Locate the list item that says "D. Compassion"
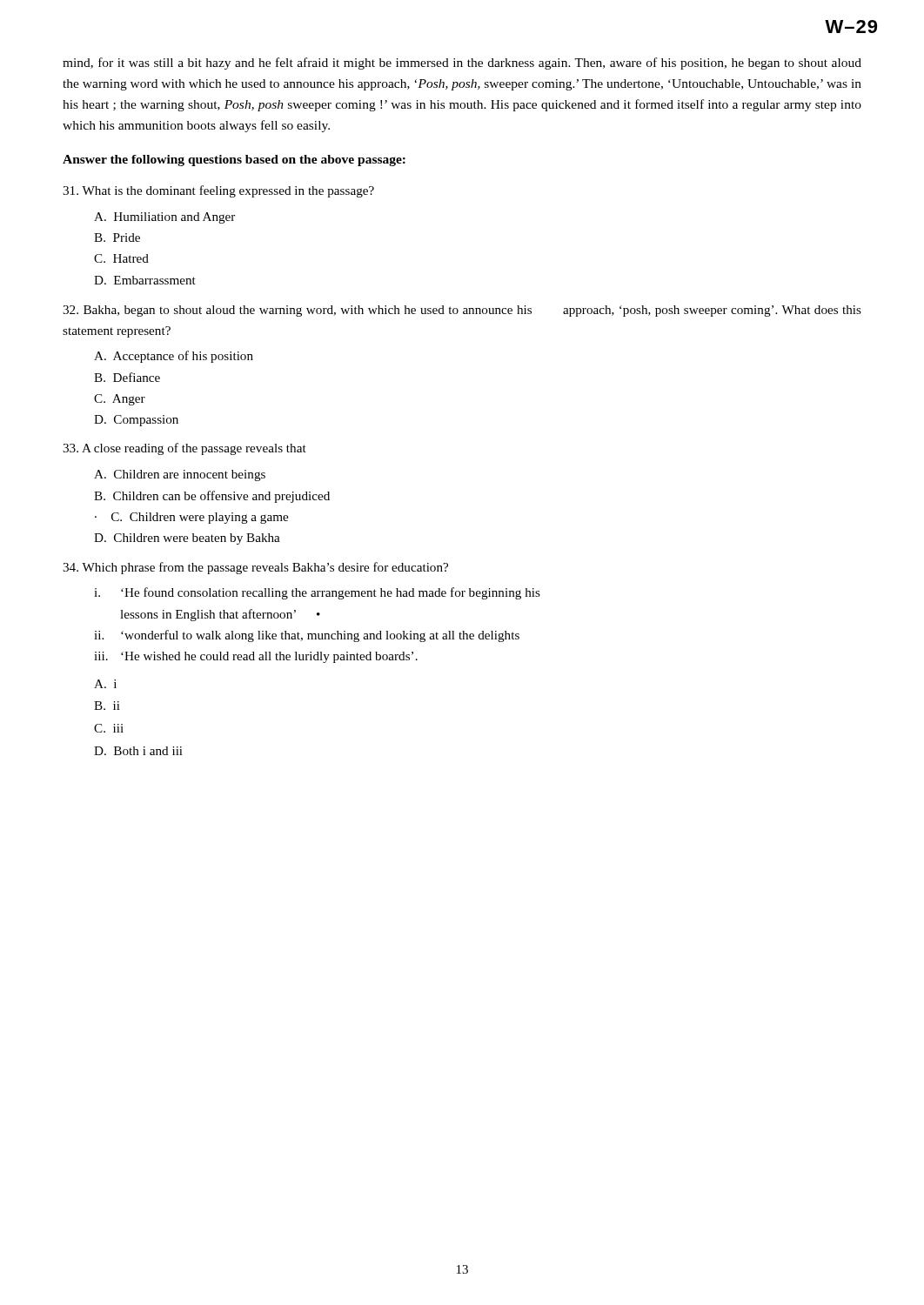Screen dimensions: 1305x924 coord(136,419)
